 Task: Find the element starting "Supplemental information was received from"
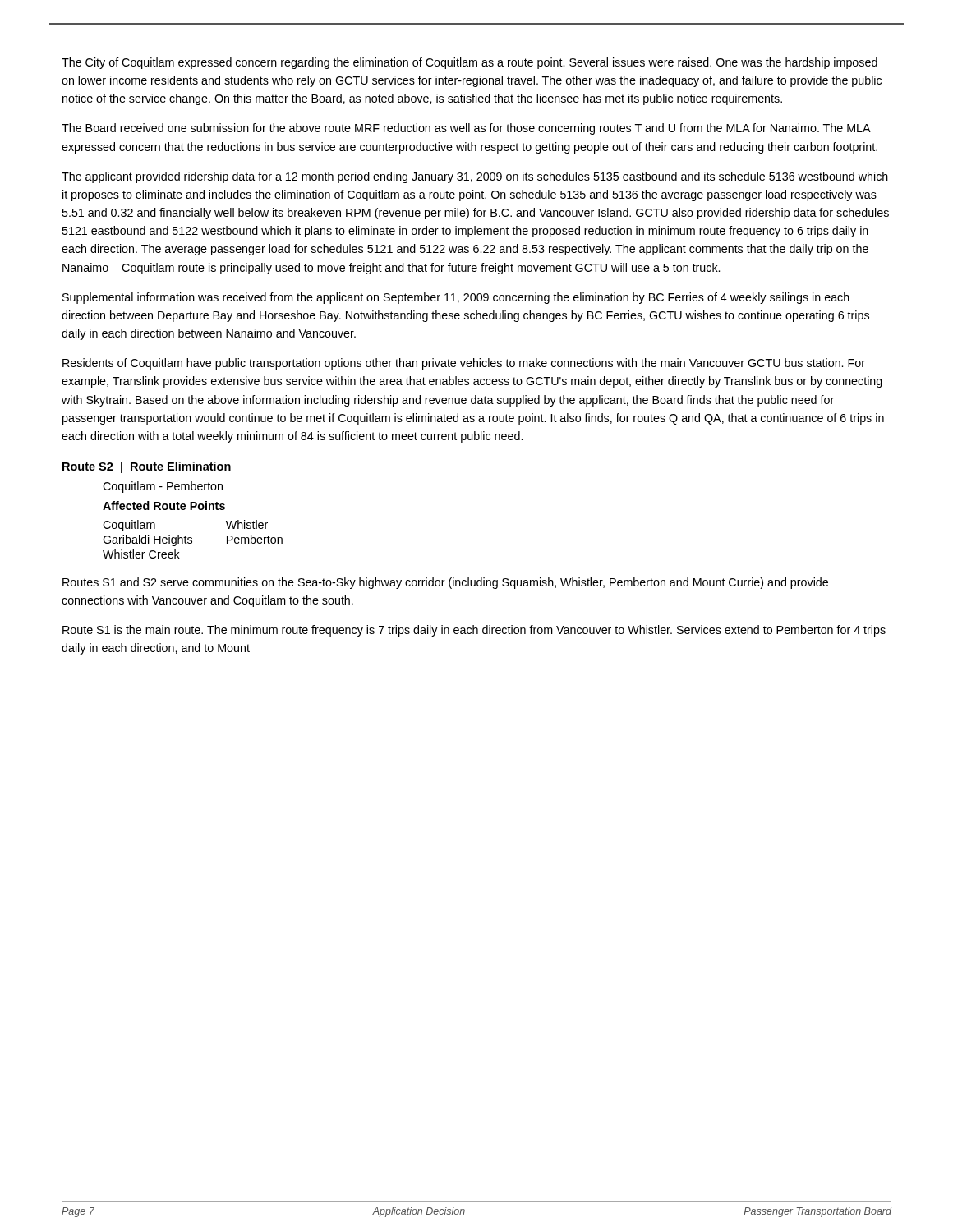[466, 315]
